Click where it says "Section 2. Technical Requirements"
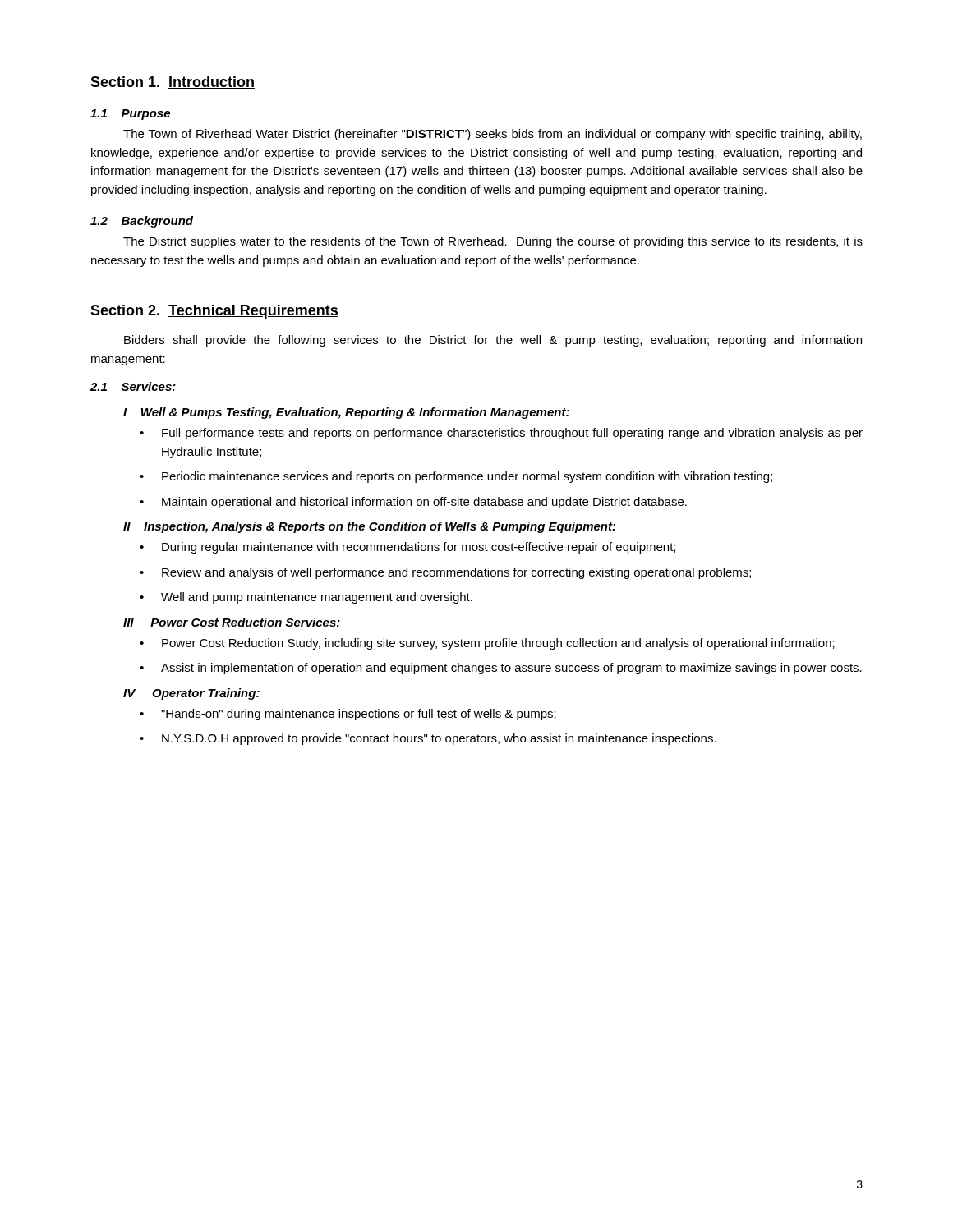953x1232 pixels. [x=214, y=310]
